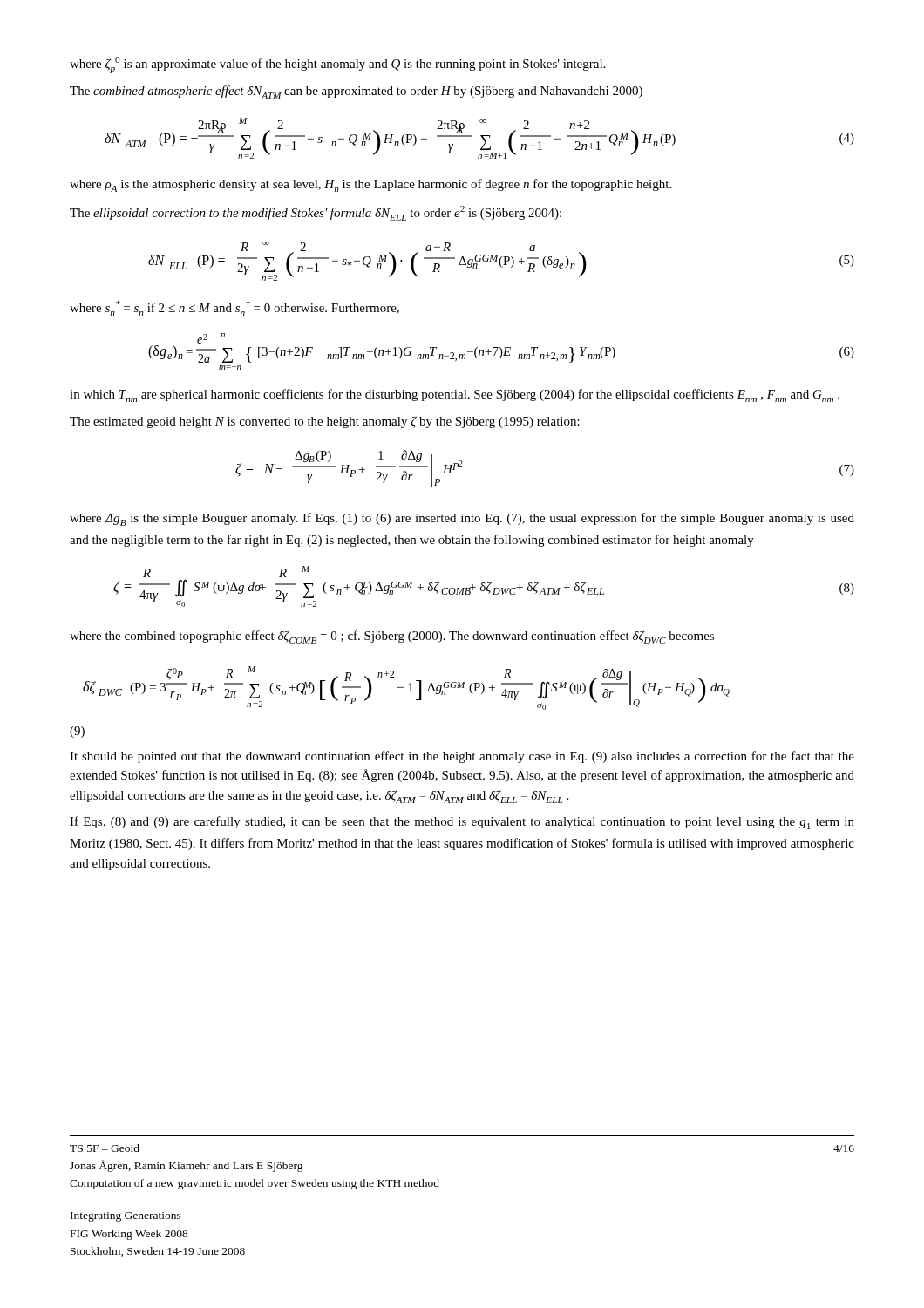Viewport: 924px width, 1308px height.
Task: Locate the text block starting "in which Tnm are spherical"
Action: pyautogui.click(x=455, y=396)
